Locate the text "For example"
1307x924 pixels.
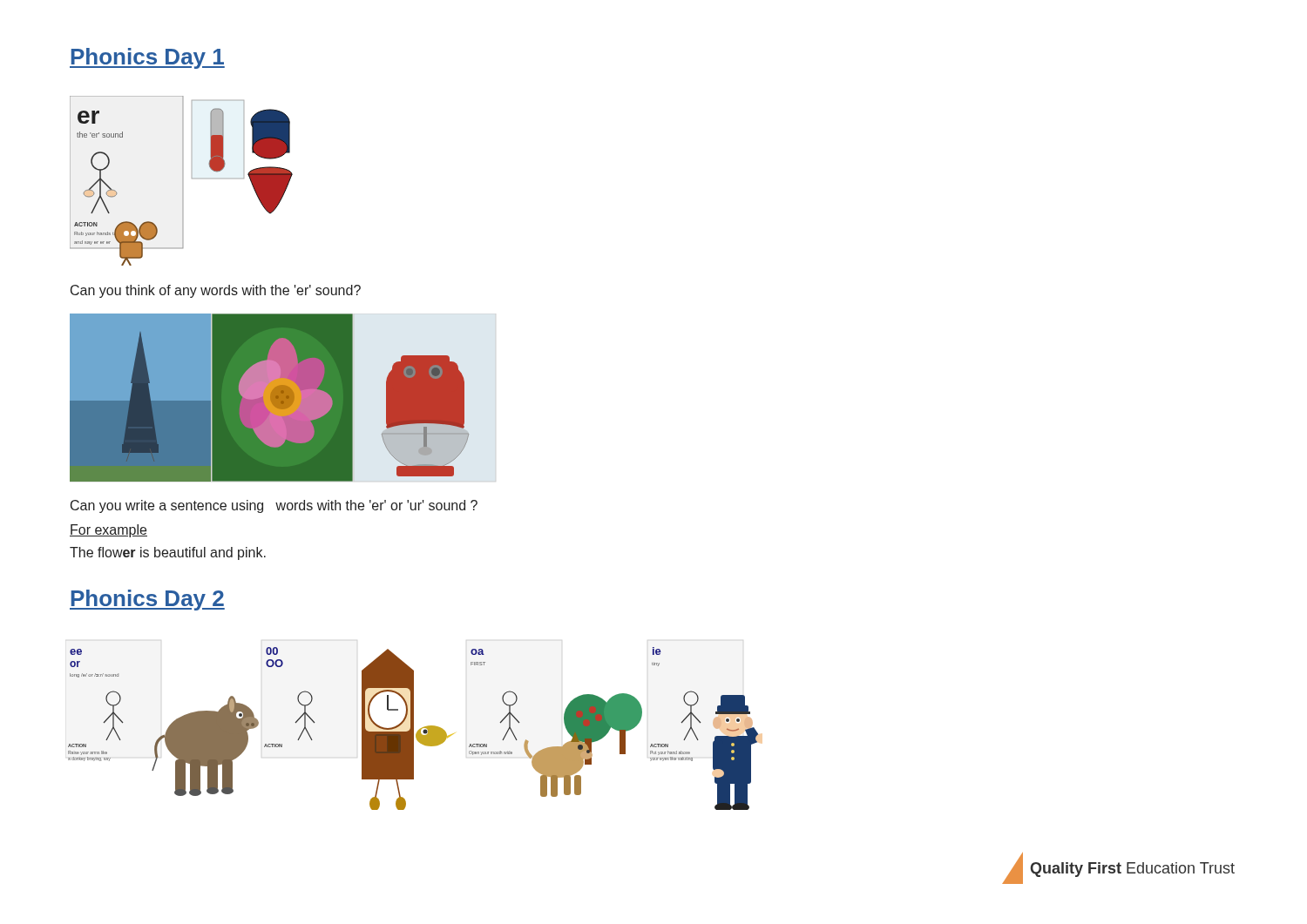click(108, 530)
